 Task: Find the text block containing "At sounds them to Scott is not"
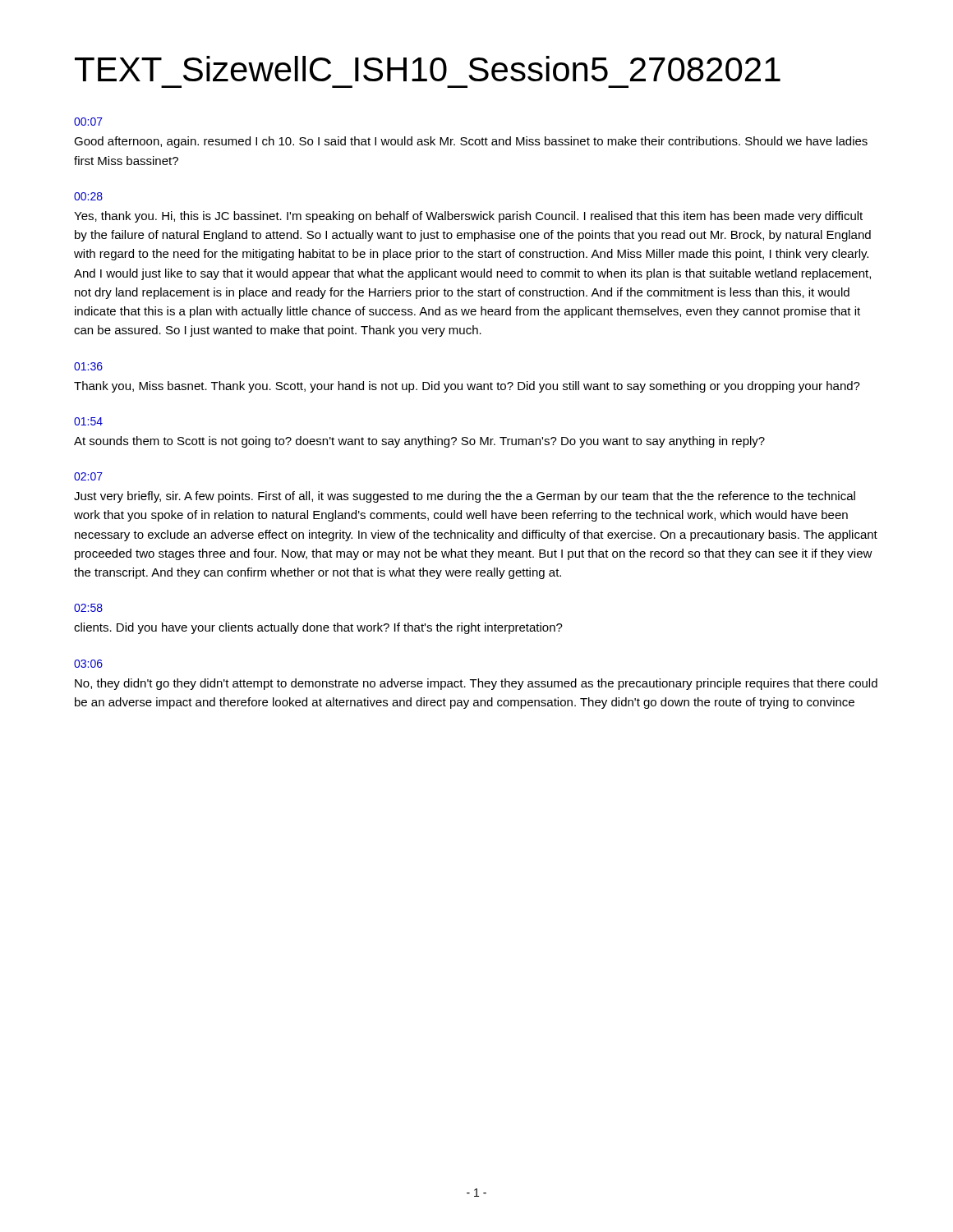(476, 441)
